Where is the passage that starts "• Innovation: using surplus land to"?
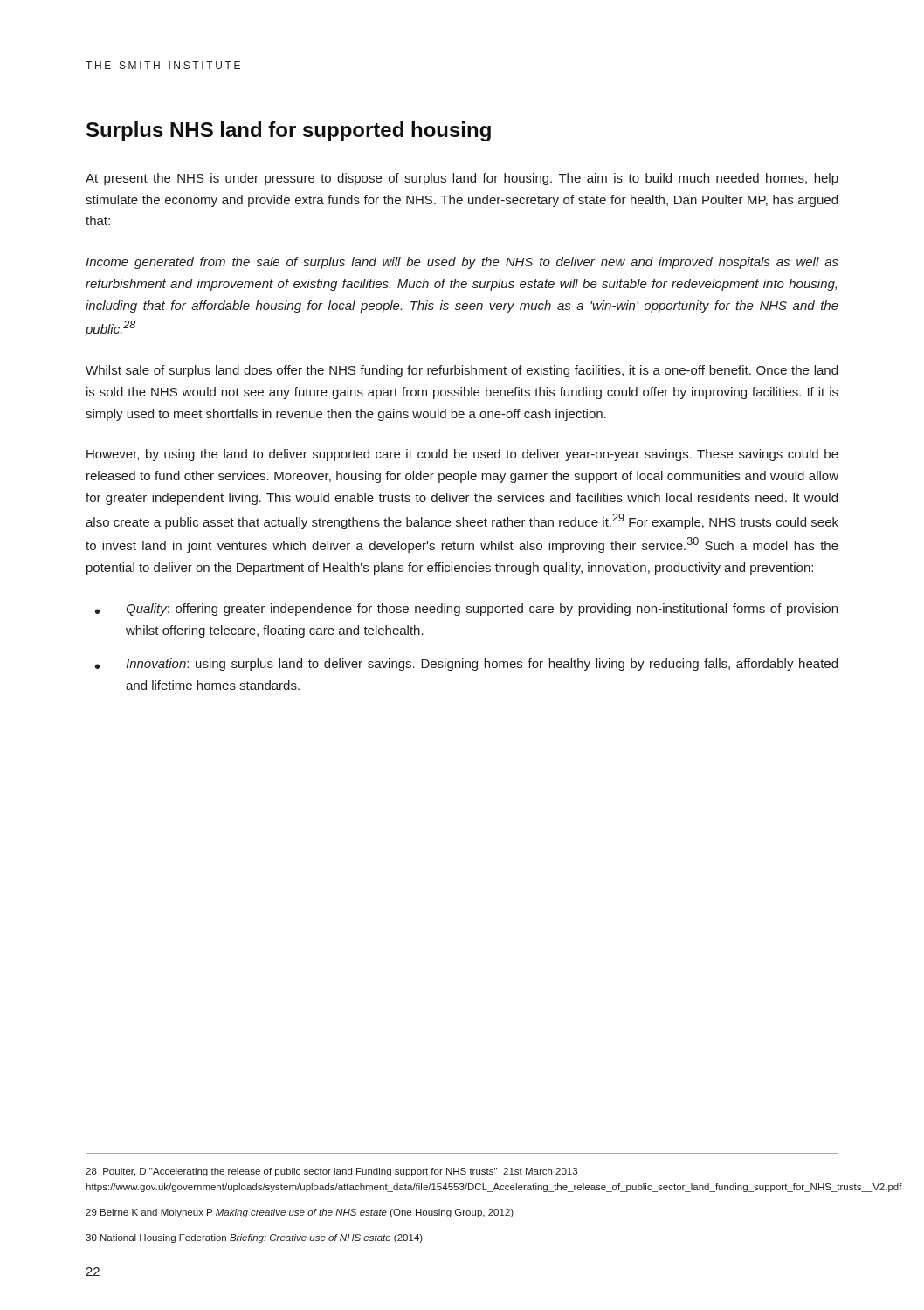Viewport: 924px width, 1310px height. [x=462, y=675]
